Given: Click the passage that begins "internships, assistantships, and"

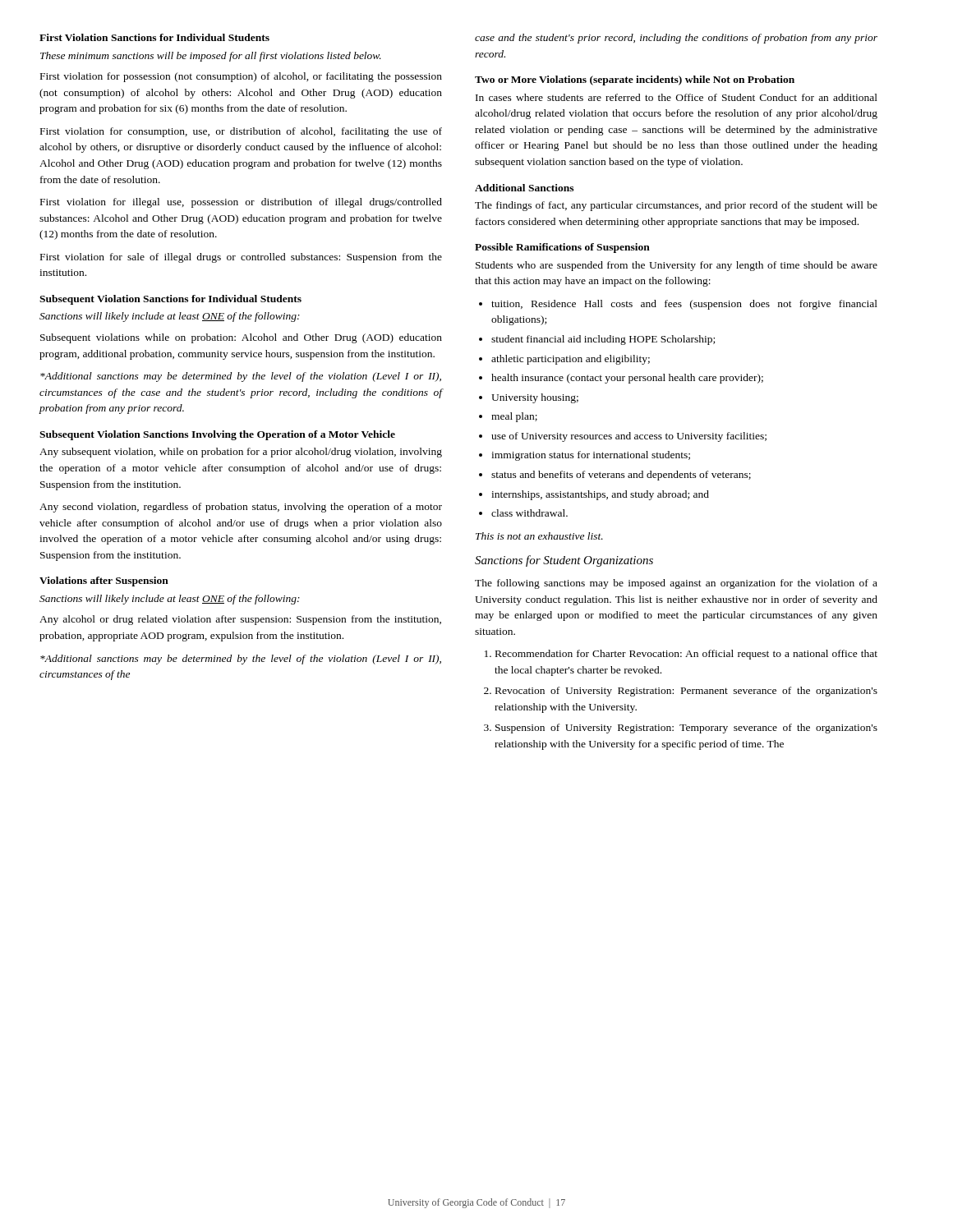Looking at the screenshot, I should click(x=684, y=494).
